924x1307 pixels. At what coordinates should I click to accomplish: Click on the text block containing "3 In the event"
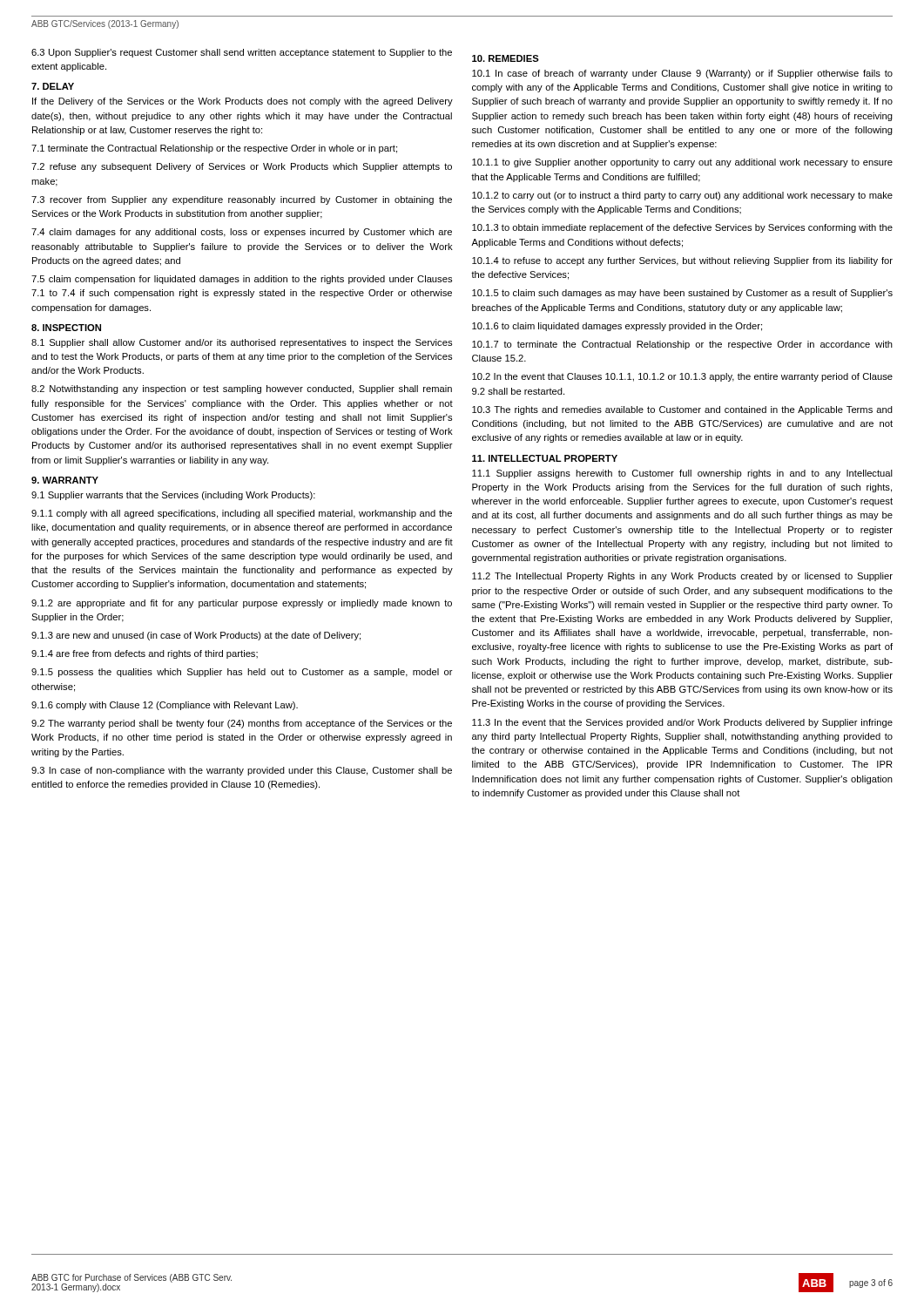pyautogui.click(x=682, y=757)
